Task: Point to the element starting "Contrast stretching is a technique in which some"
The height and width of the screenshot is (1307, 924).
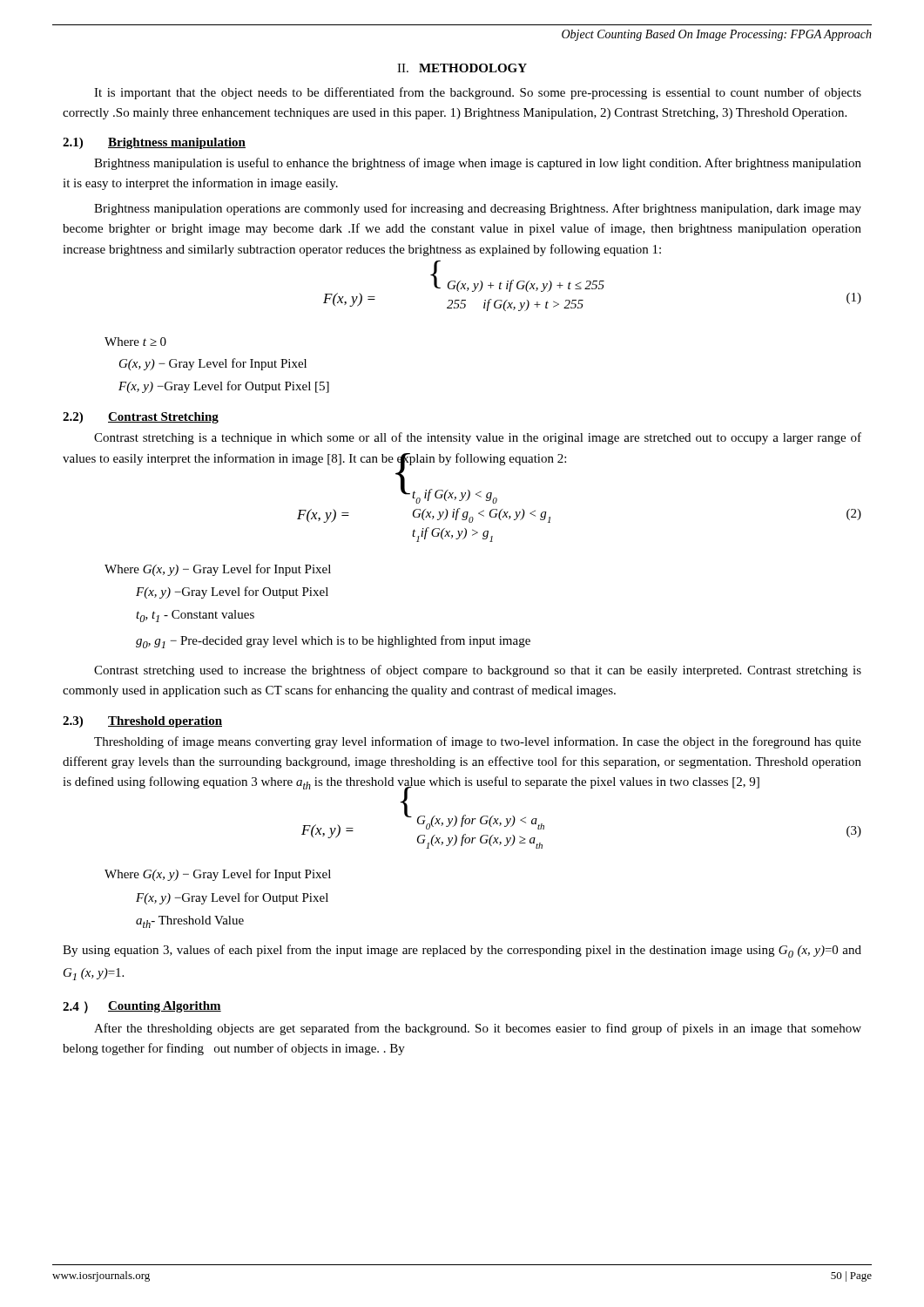Action: click(x=462, y=448)
